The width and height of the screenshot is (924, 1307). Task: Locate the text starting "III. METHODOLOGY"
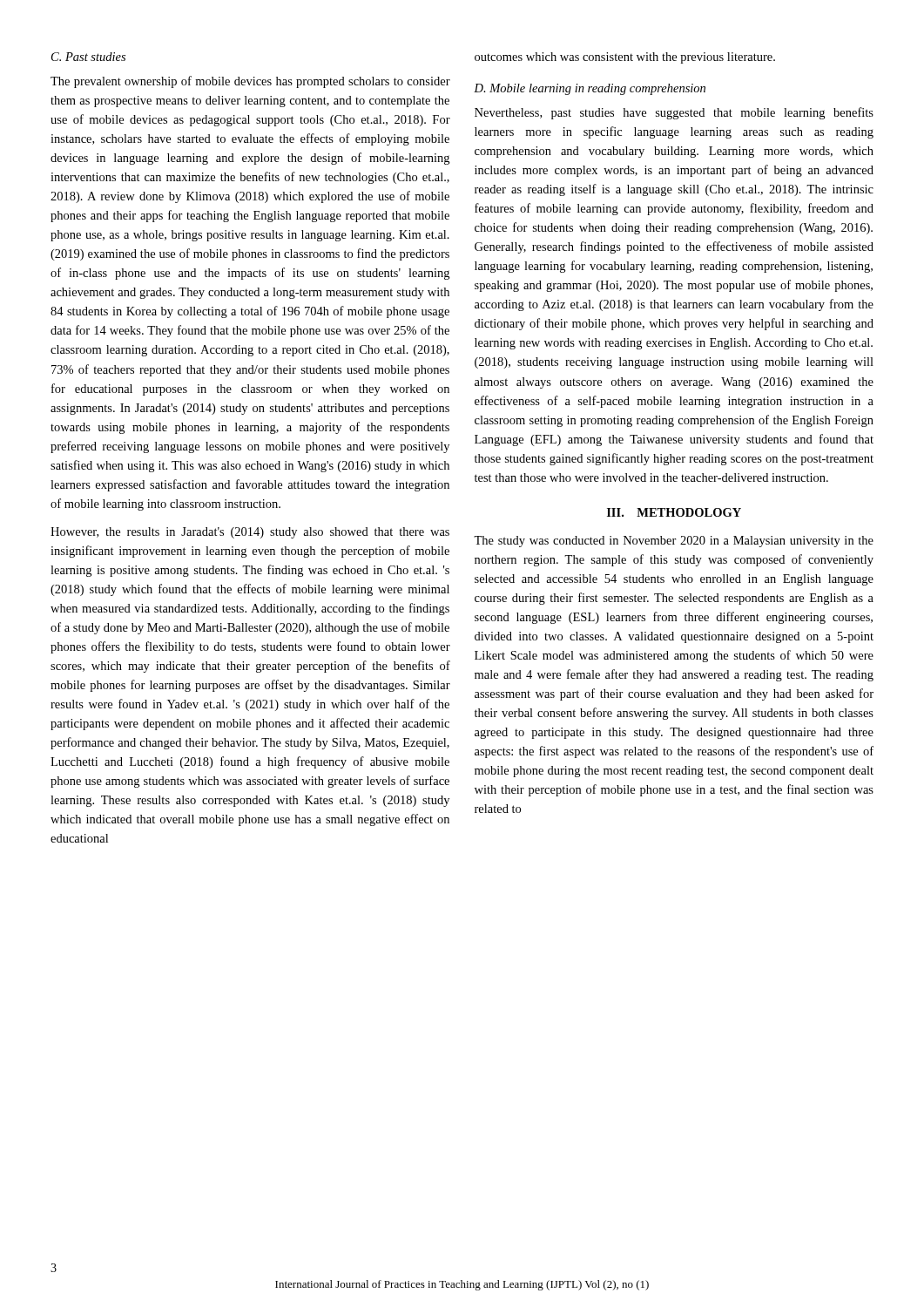click(x=674, y=512)
